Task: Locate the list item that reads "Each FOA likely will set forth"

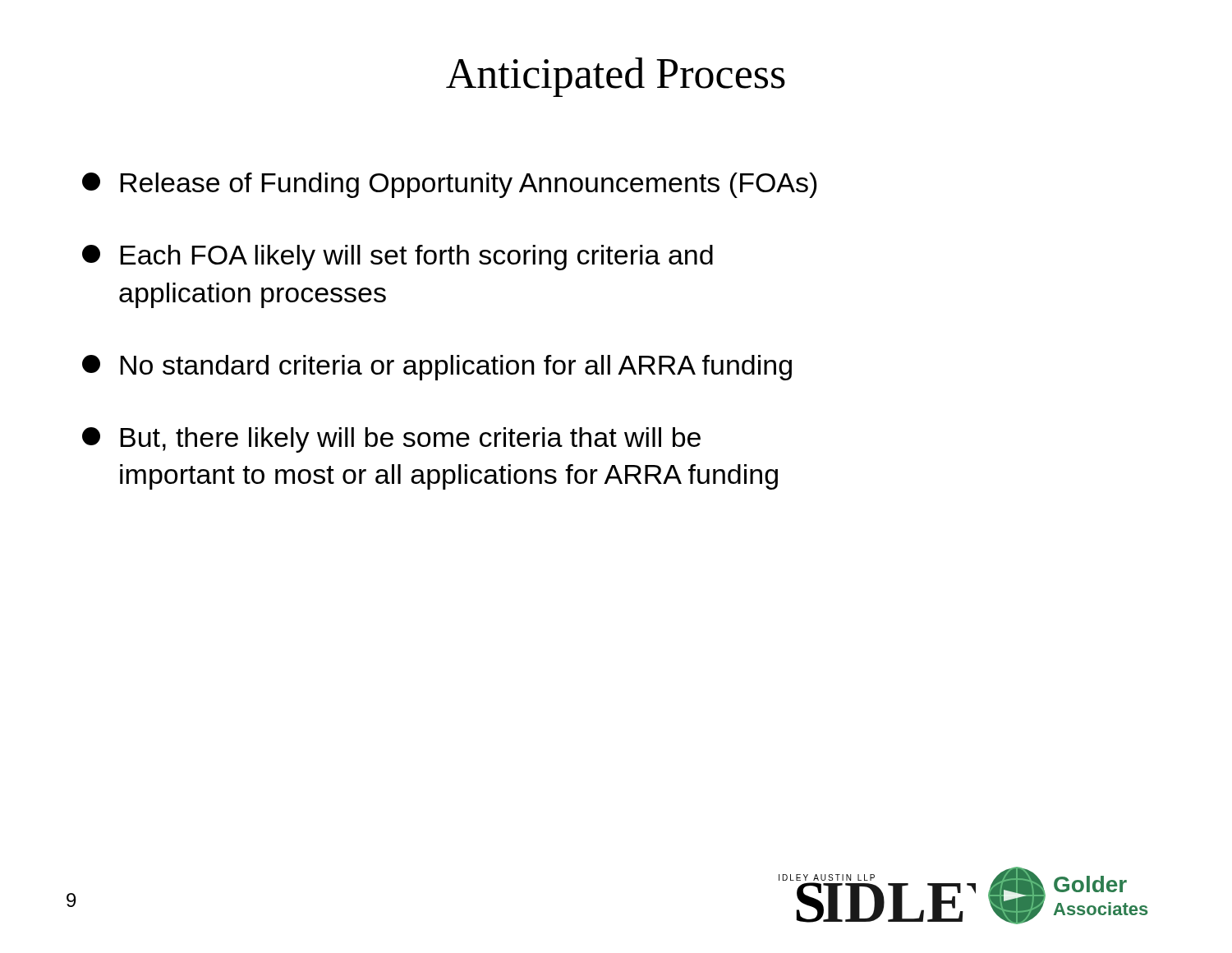Action: [616, 274]
